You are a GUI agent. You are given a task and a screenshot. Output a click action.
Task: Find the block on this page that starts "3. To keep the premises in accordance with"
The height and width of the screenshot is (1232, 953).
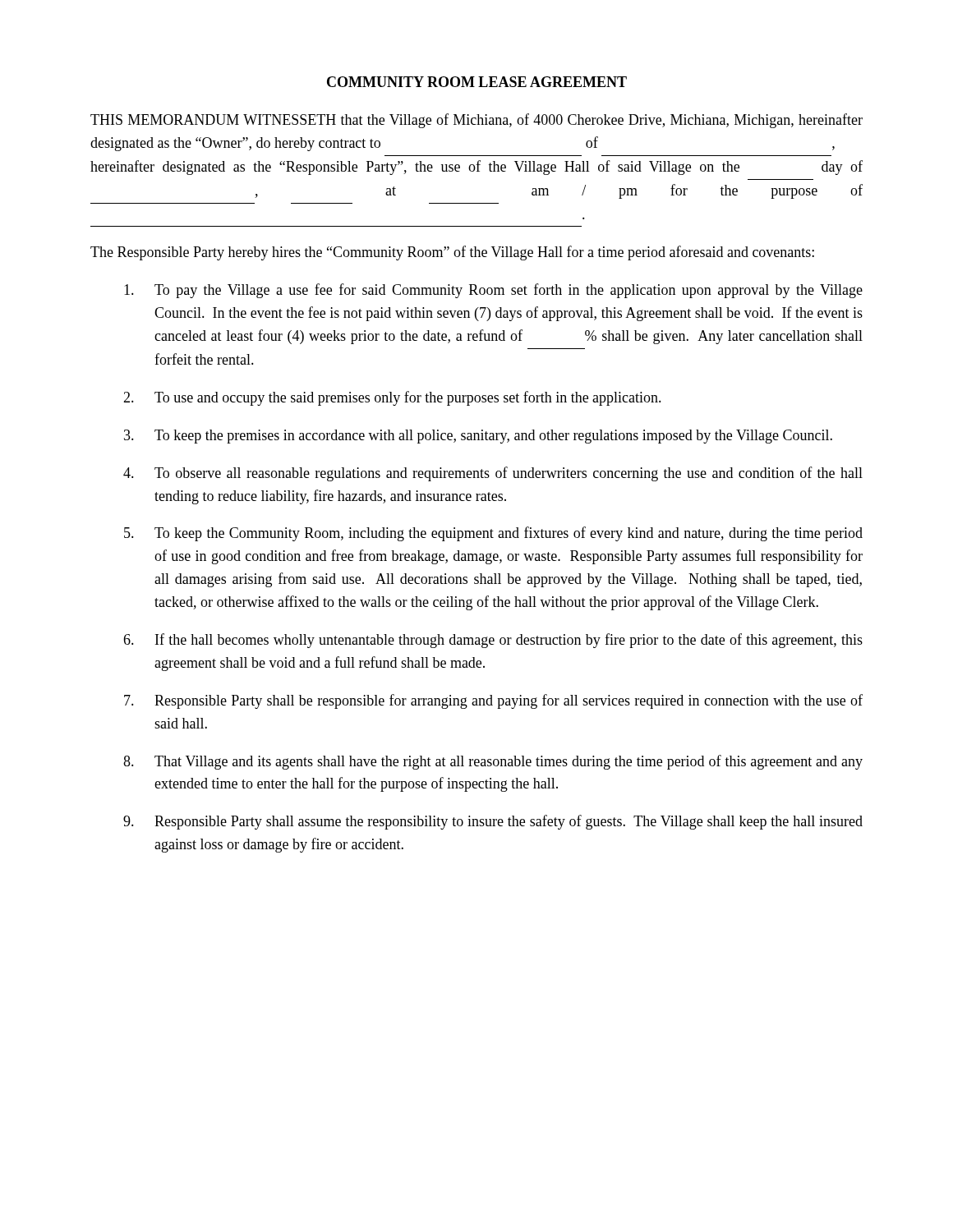493,436
